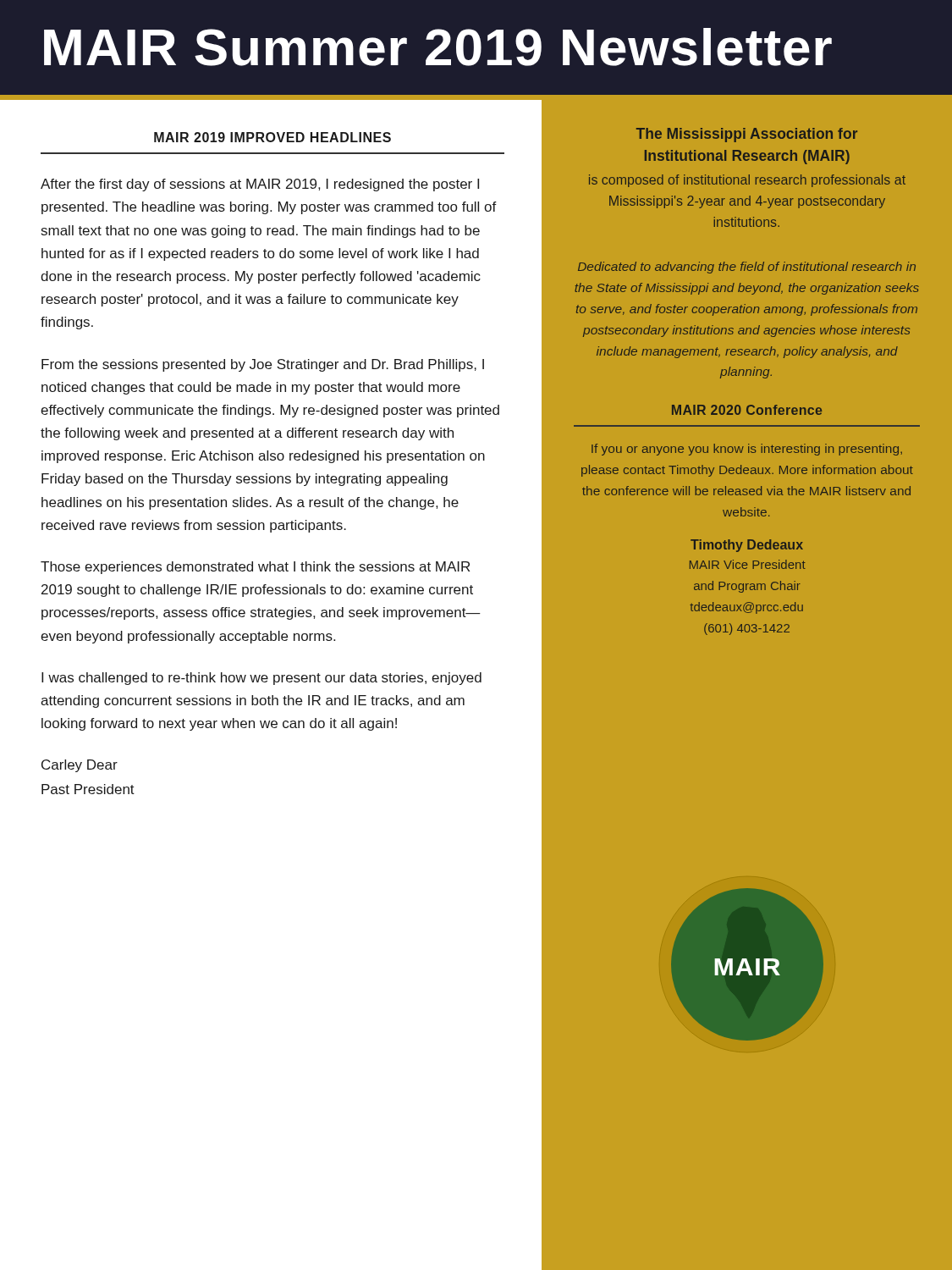
Task: Select the passage starting "Carley Dear Past President"
Action: pos(87,777)
